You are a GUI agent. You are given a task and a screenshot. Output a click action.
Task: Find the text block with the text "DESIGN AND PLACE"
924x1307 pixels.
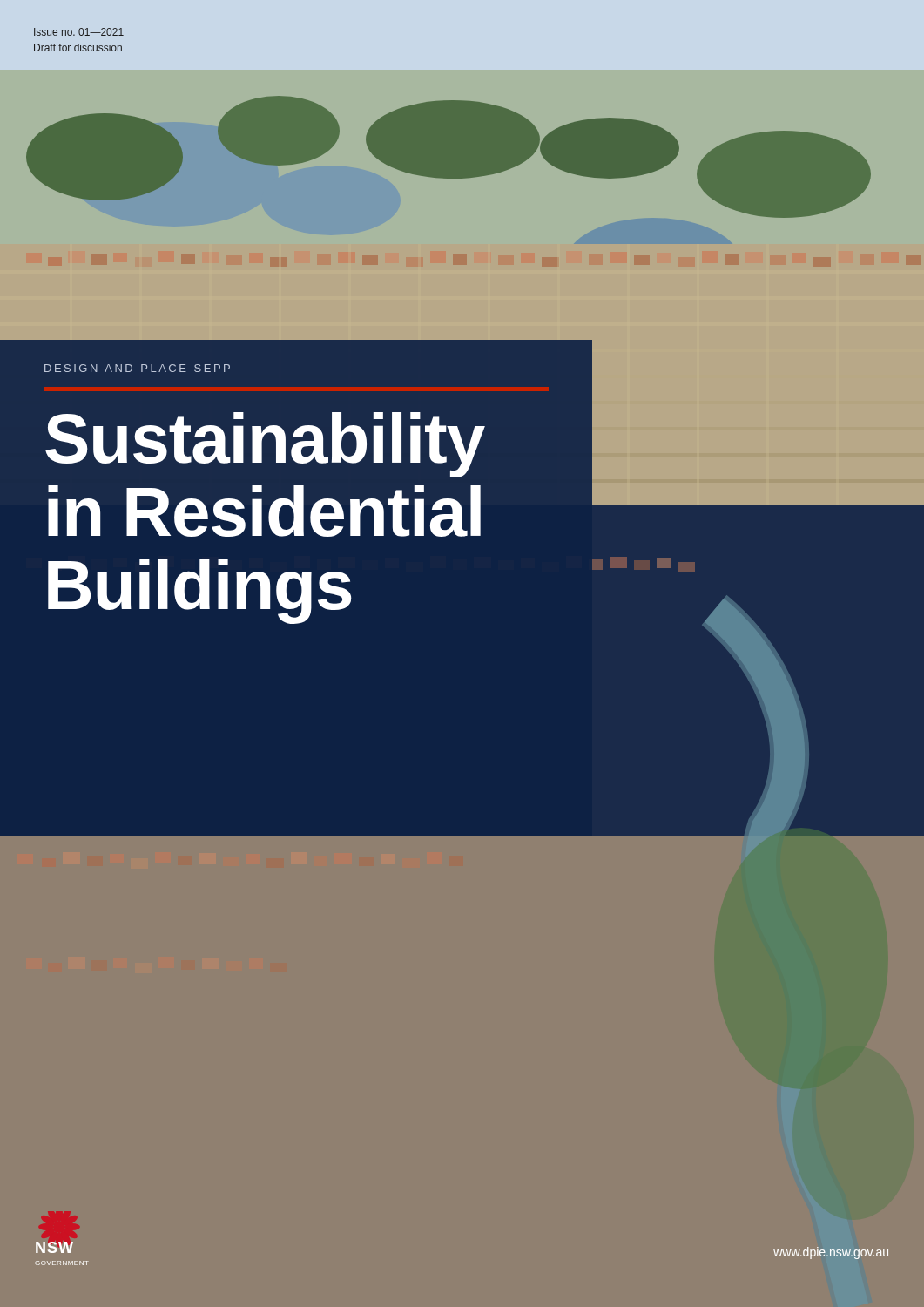tap(138, 368)
